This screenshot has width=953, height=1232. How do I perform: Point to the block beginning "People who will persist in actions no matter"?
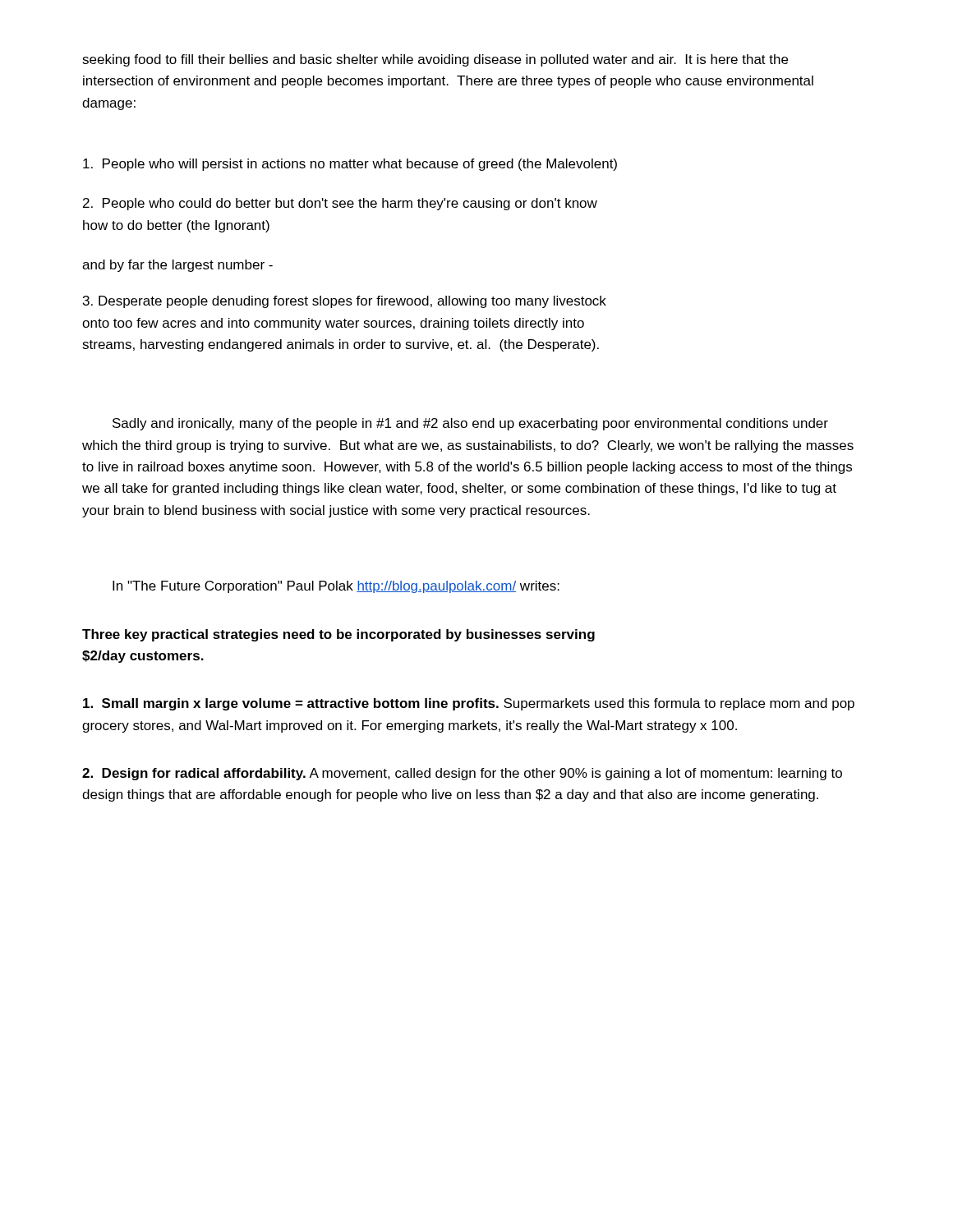point(350,164)
